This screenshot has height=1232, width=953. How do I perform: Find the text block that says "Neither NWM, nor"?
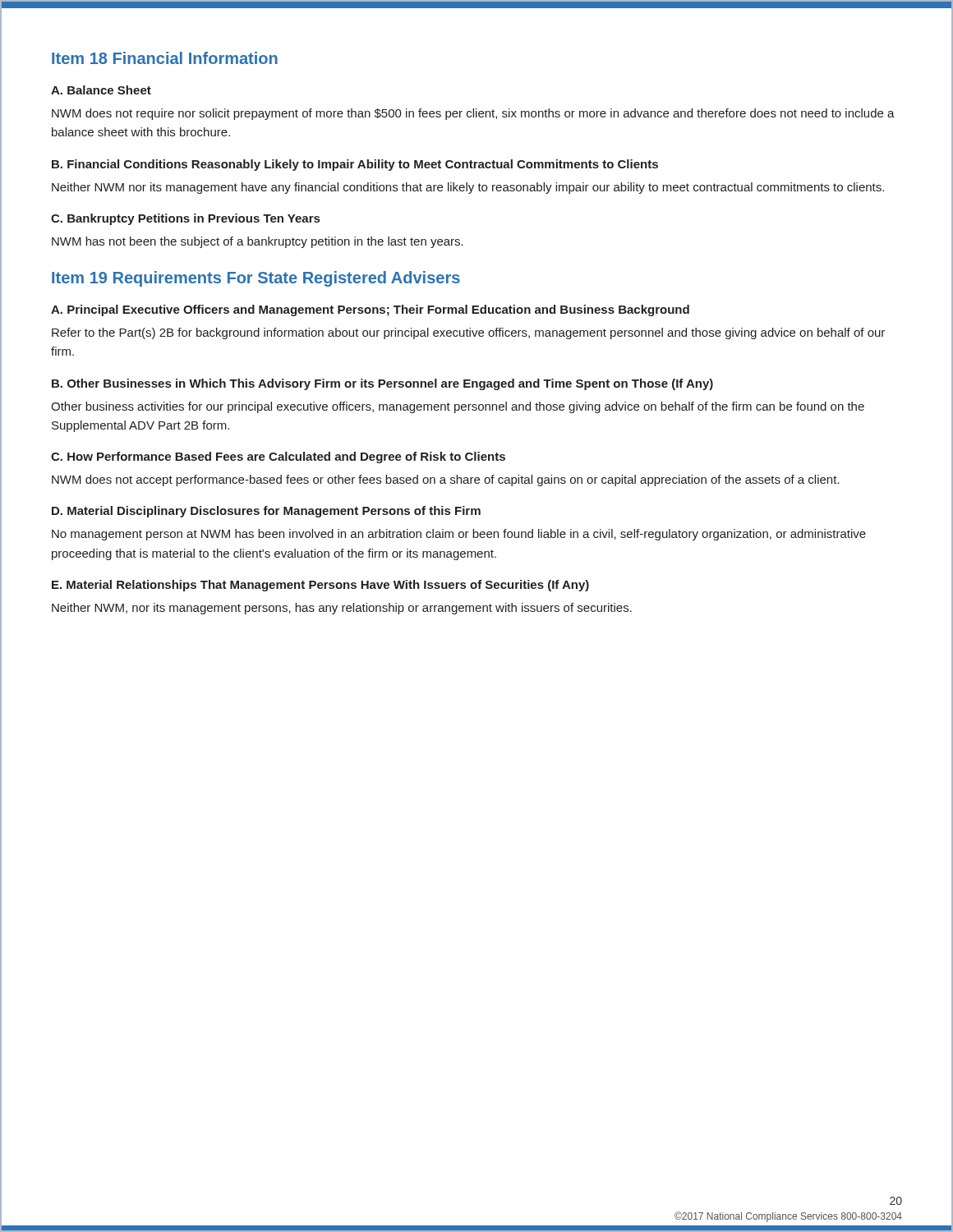pyautogui.click(x=342, y=607)
